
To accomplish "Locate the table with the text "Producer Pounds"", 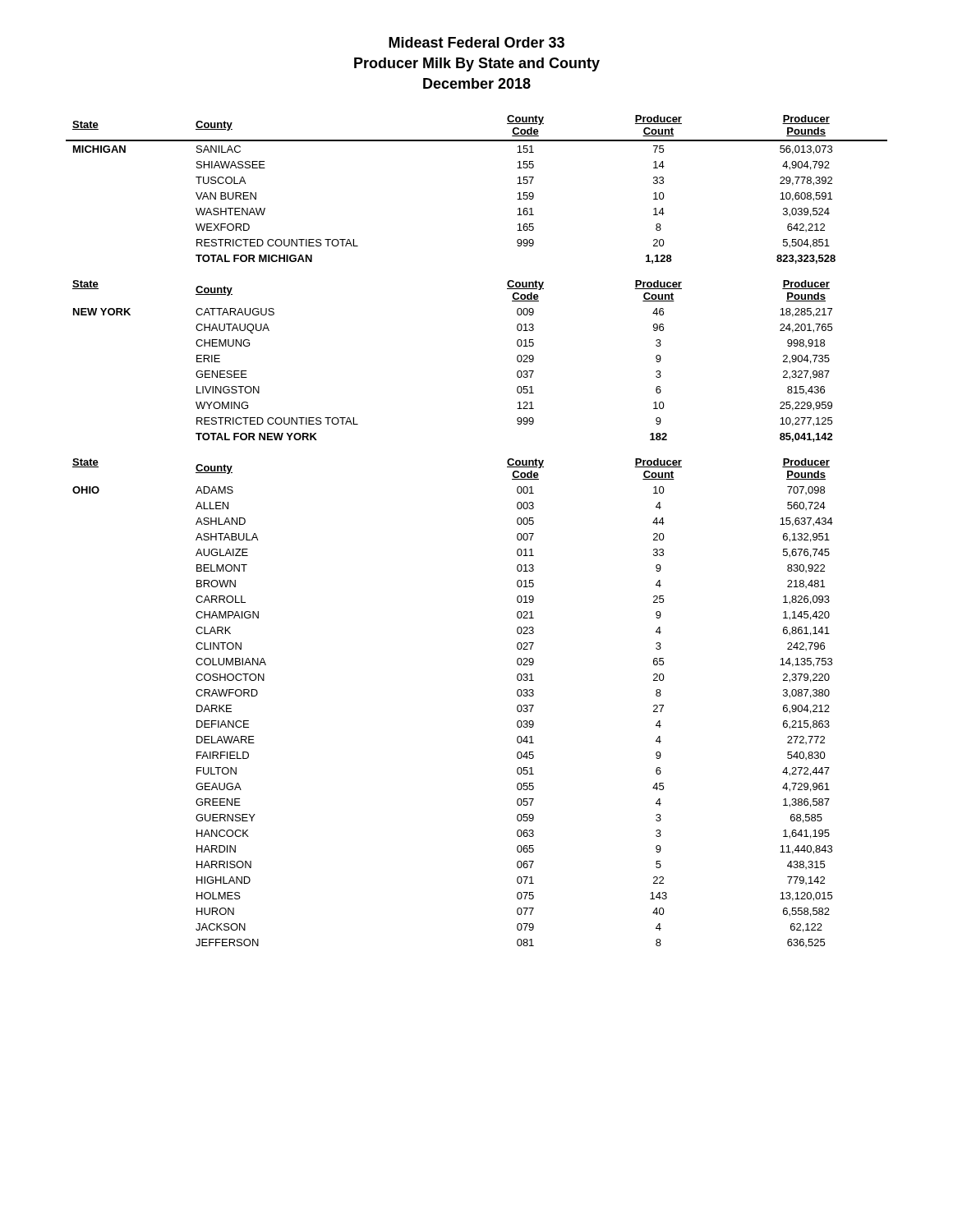I will point(476,530).
